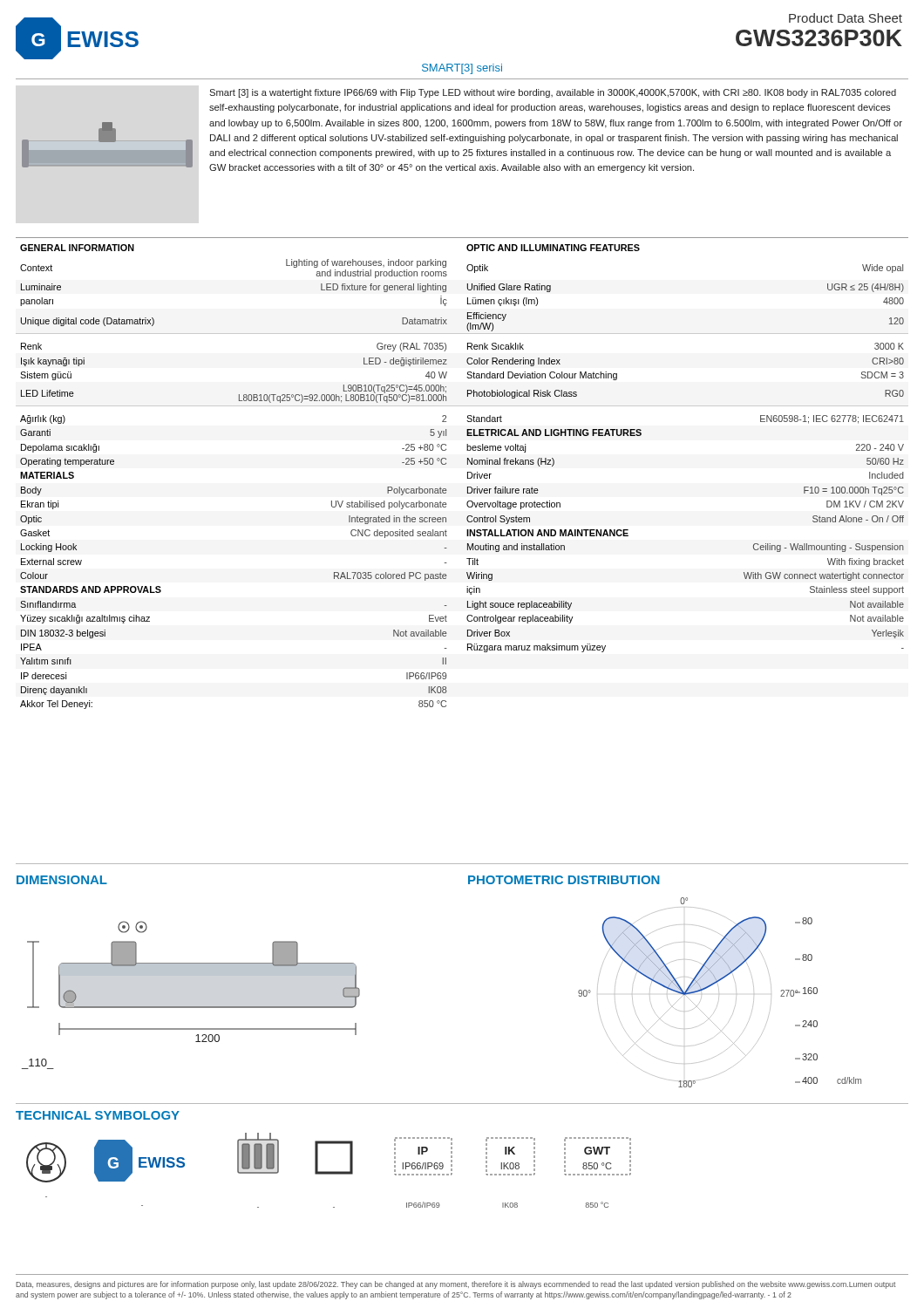
Task: Find the table that mentions "Light souce replaceability"
Action: (x=462, y=476)
